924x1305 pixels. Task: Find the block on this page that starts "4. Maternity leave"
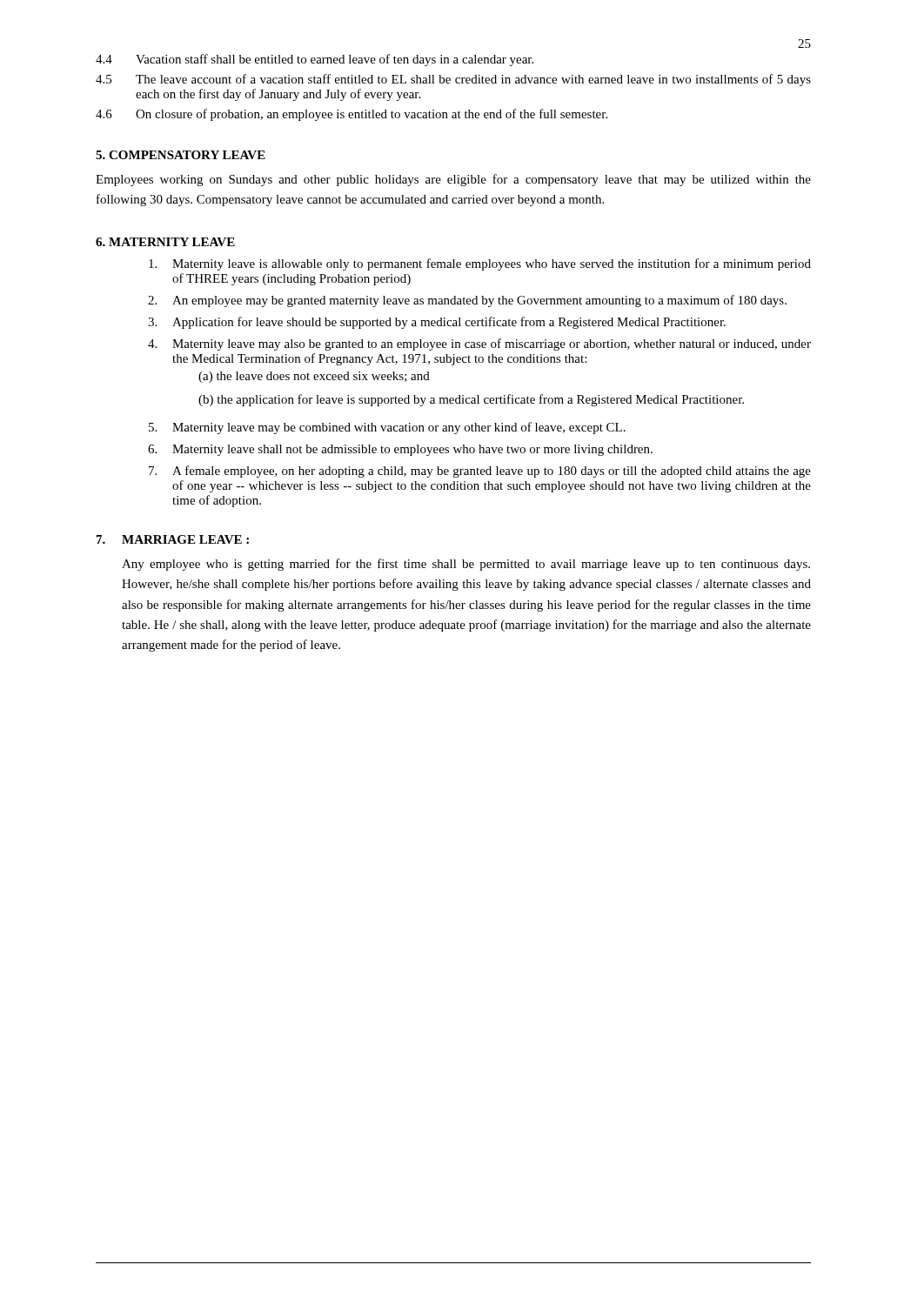tap(479, 345)
